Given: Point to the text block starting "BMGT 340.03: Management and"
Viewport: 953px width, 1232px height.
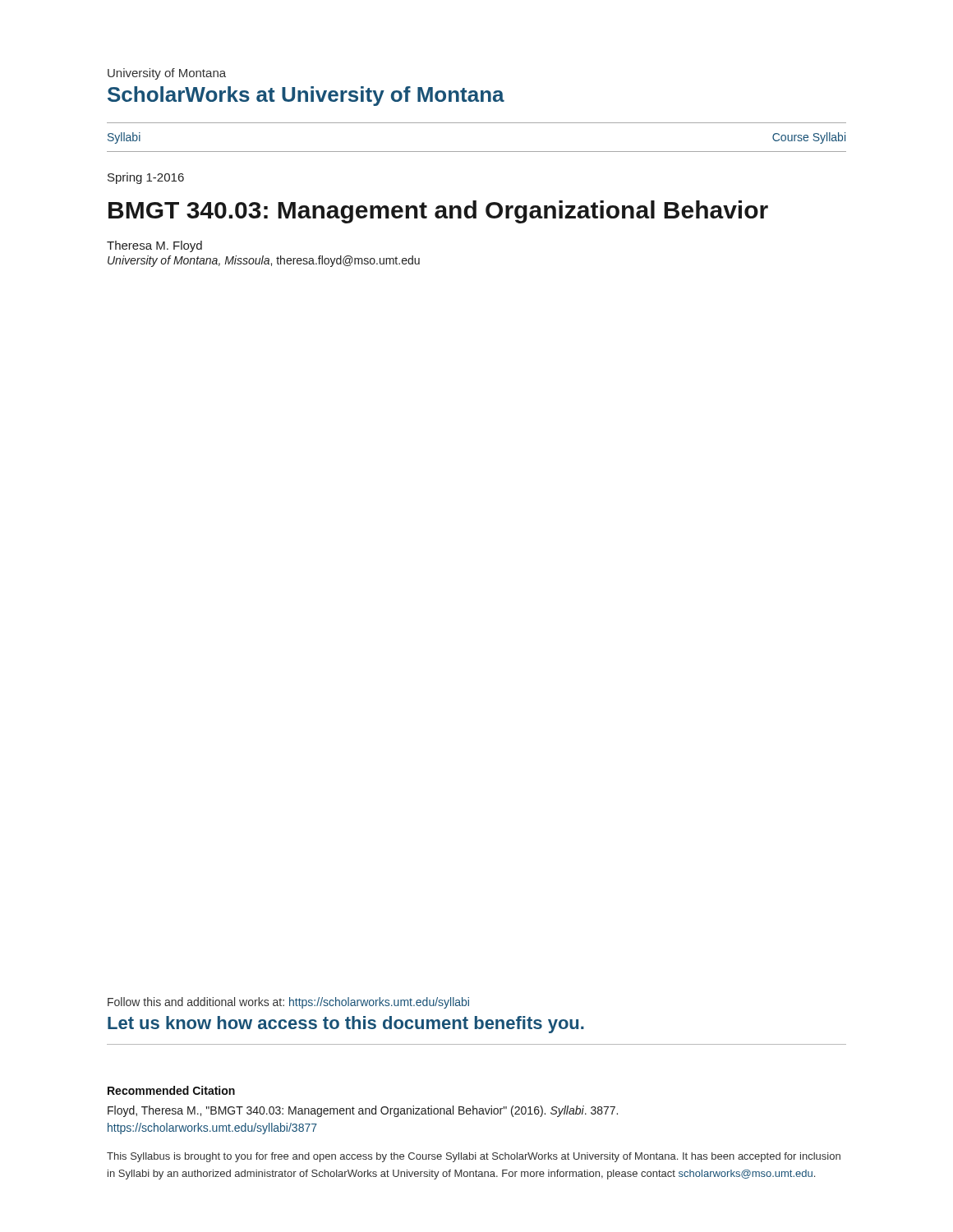Looking at the screenshot, I should click(438, 210).
